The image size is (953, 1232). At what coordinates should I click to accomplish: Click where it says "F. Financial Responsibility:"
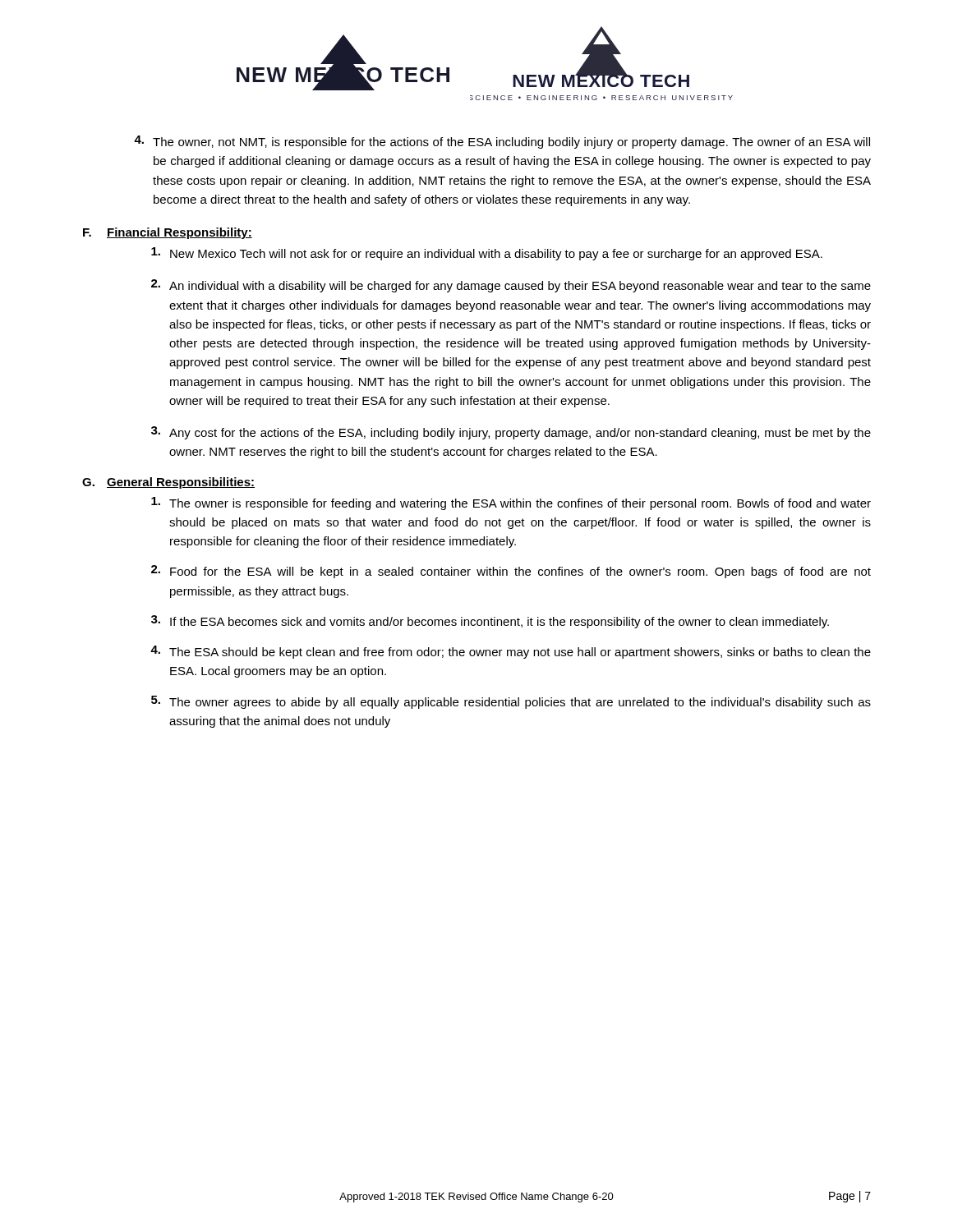(168, 233)
